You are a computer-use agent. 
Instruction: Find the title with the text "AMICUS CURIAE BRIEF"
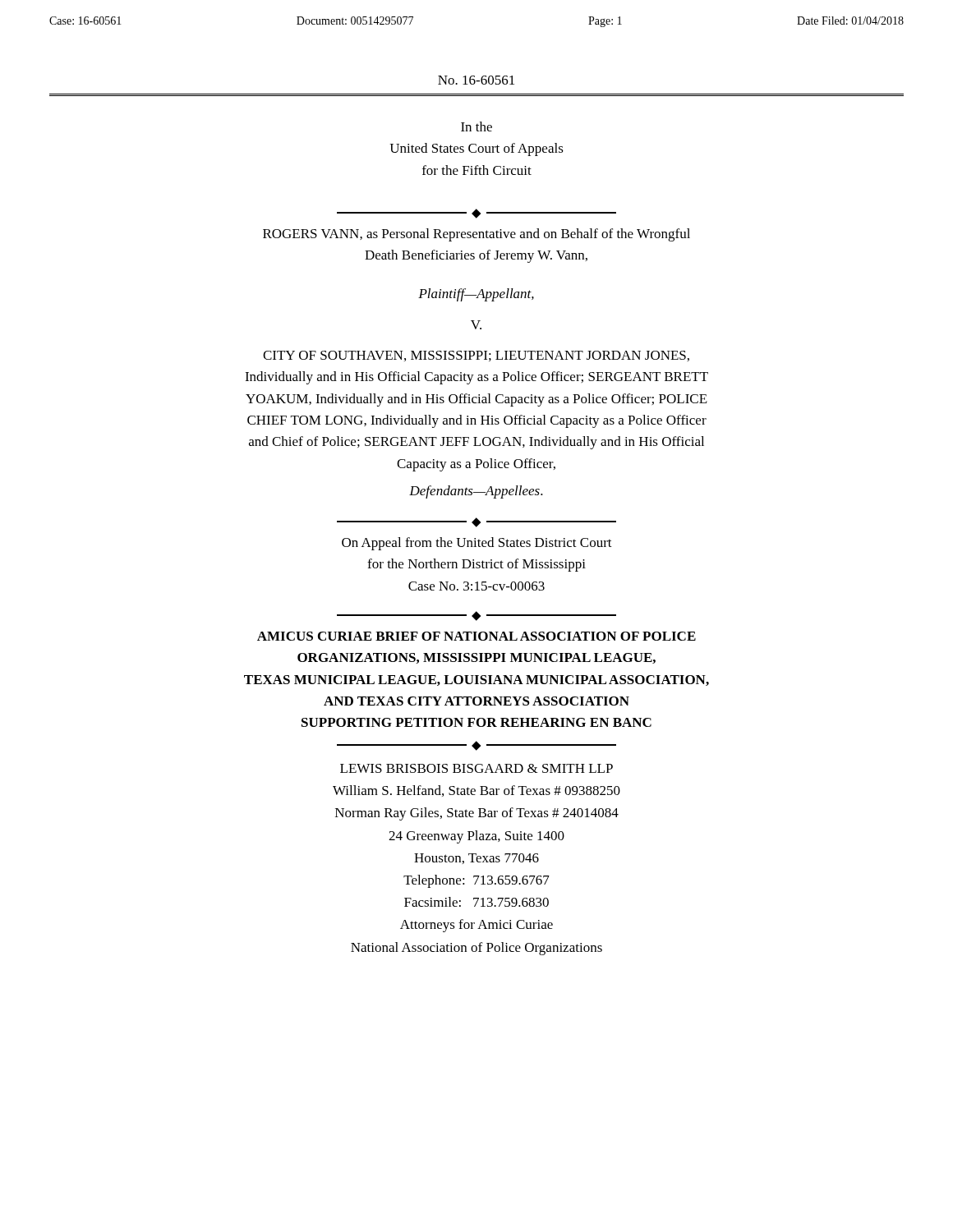(x=476, y=679)
